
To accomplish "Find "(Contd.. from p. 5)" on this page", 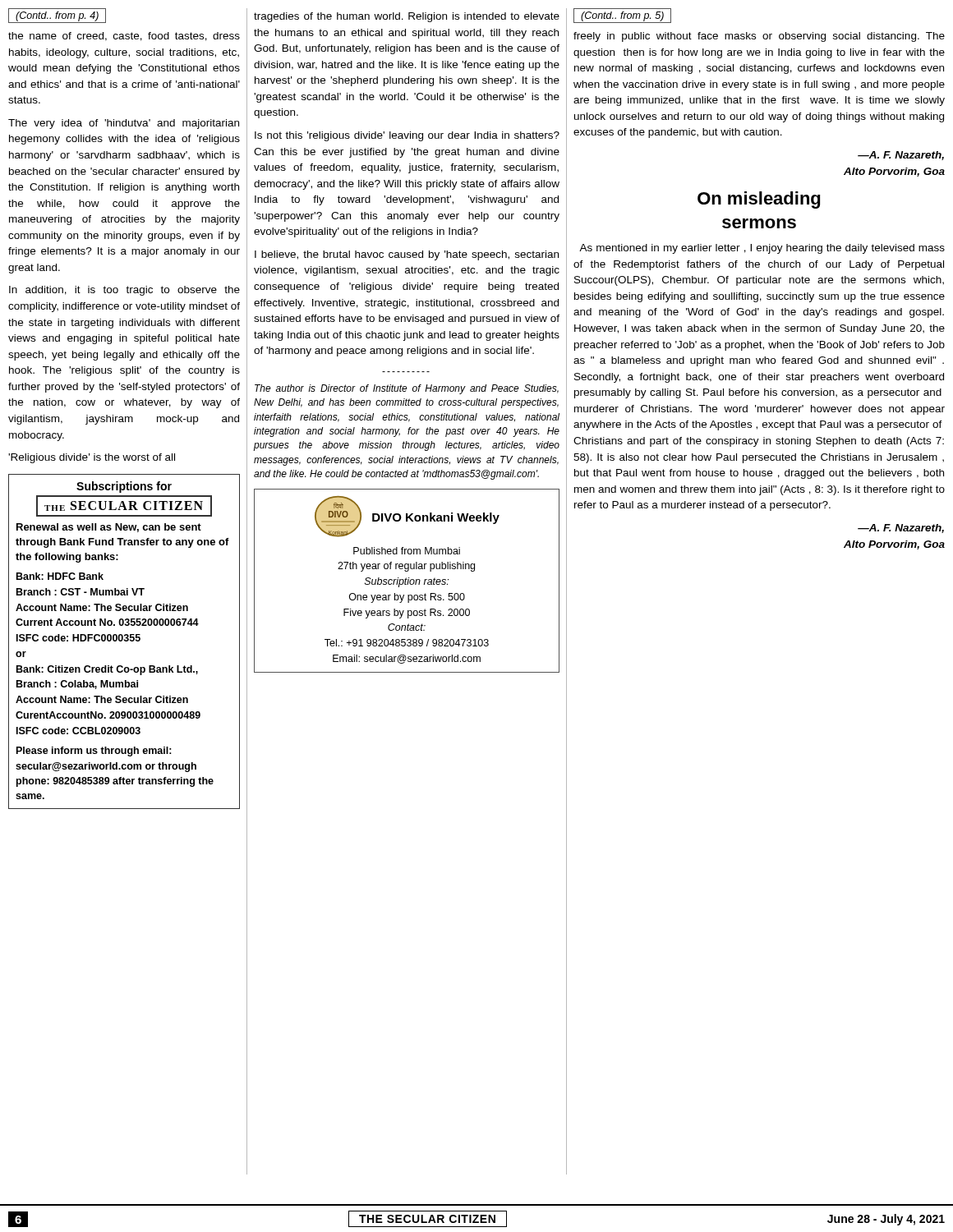I will coord(622,16).
